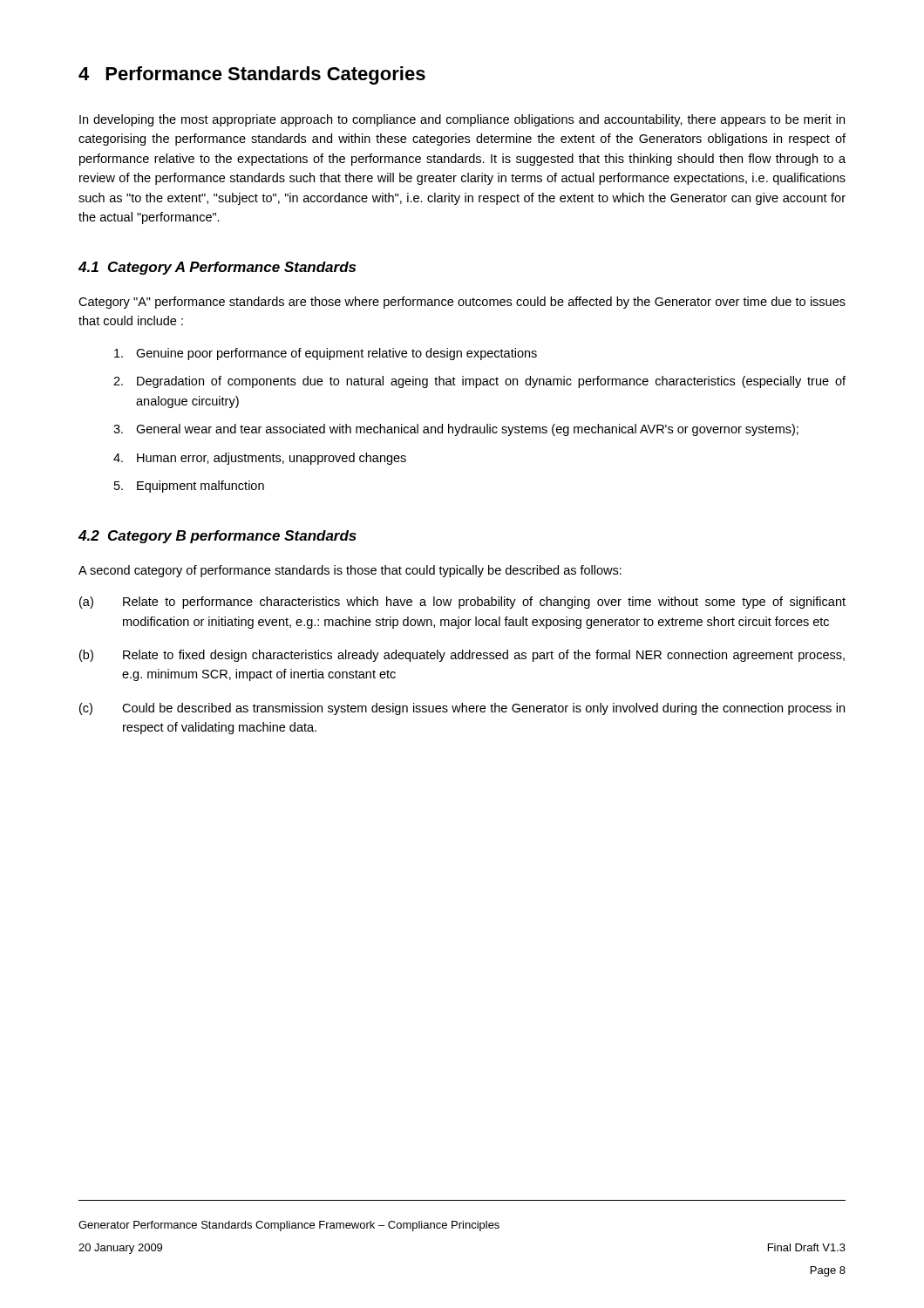This screenshot has width=924, height=1308.
Task: Point to the block beginning "2. Degradation of components due"
Action: [x=462, y=391]
